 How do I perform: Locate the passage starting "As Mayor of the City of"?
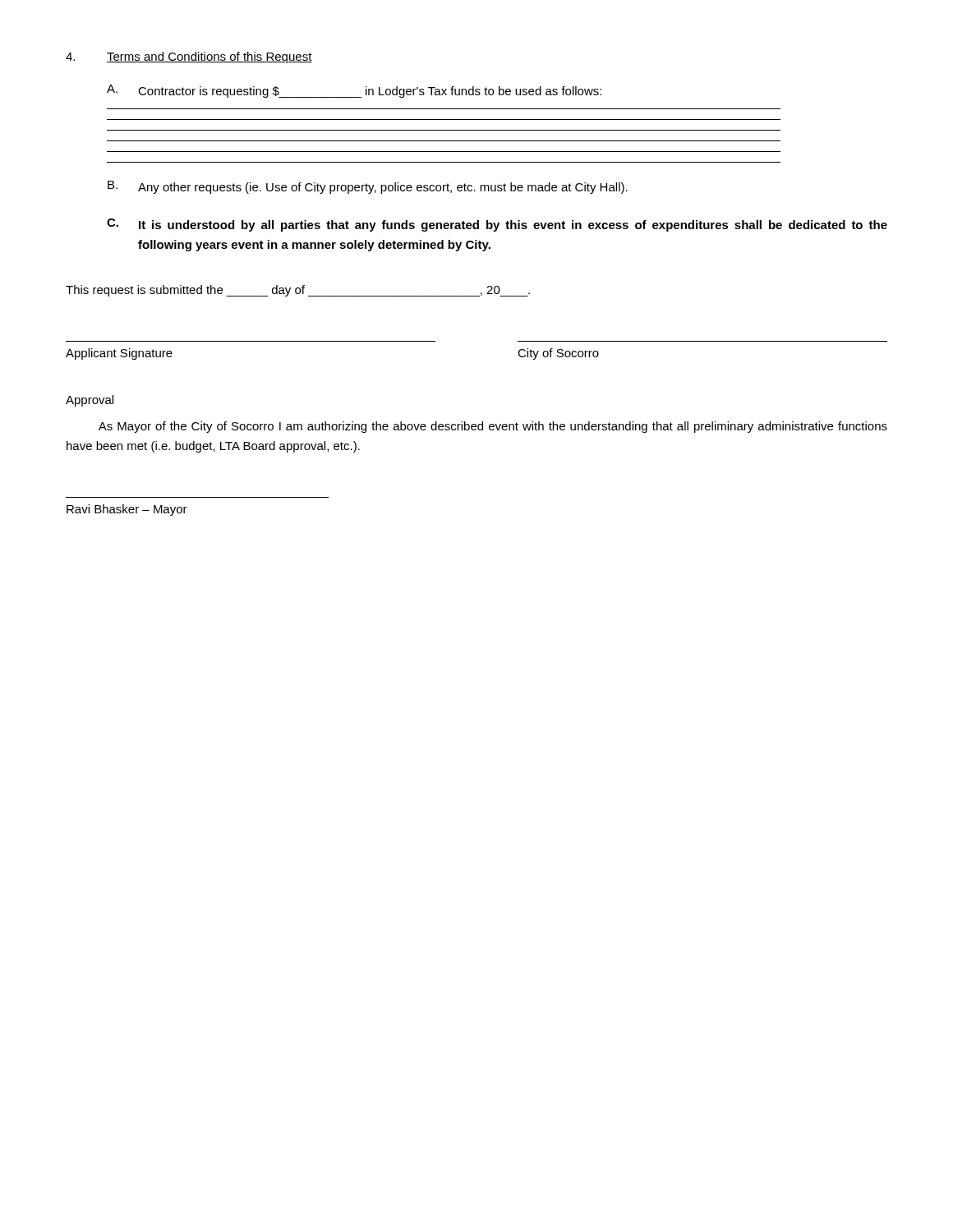tap(476, 436)
